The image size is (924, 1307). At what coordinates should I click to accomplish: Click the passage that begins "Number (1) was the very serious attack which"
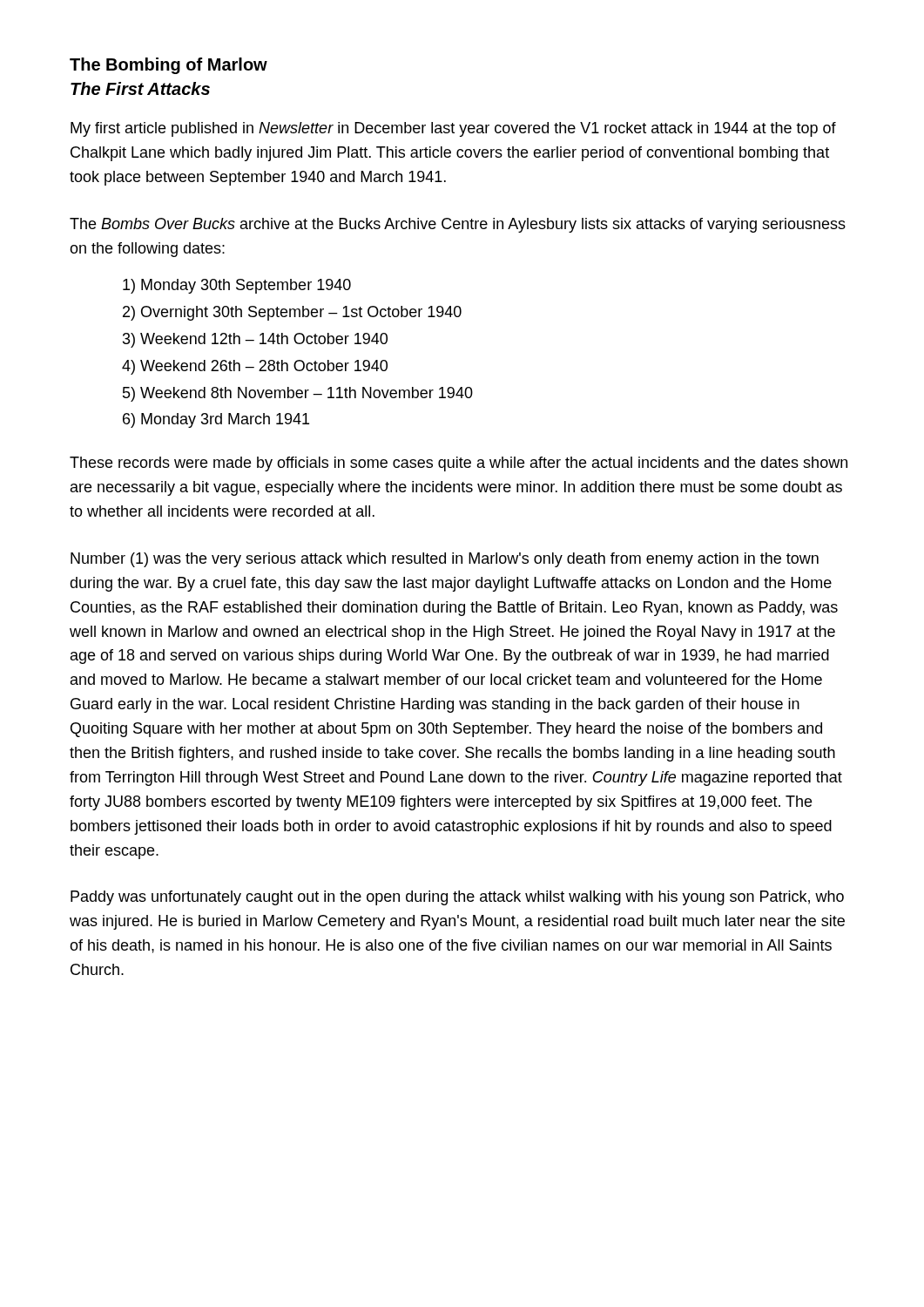(x=456, y=704)
